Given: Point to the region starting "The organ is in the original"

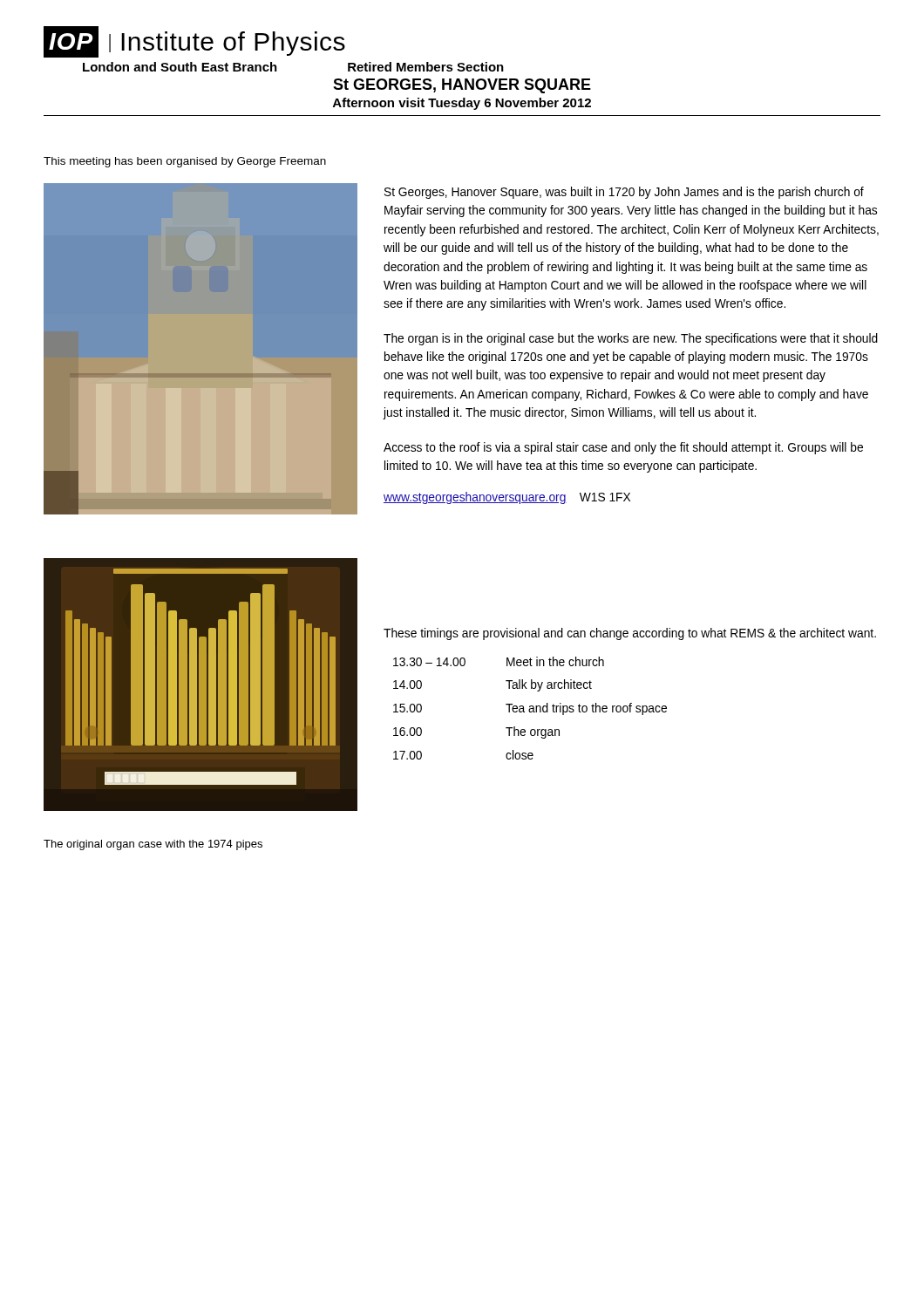Looking at the screenshot, I should click(631, 376).
